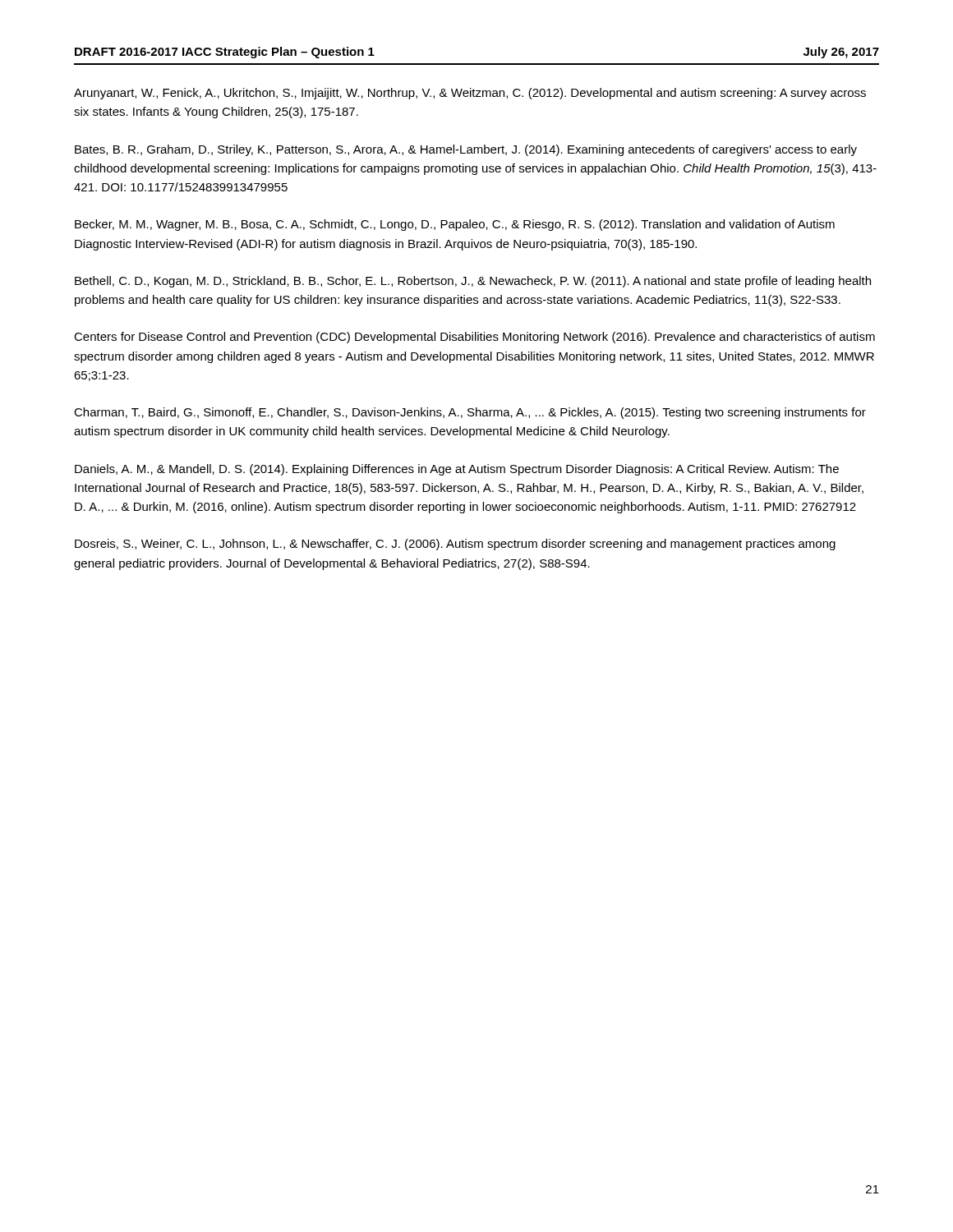Locate the text block with the text "Charman, T., Baird, G., Simonoff, E., Chandler,"

[x=470, y=421]
